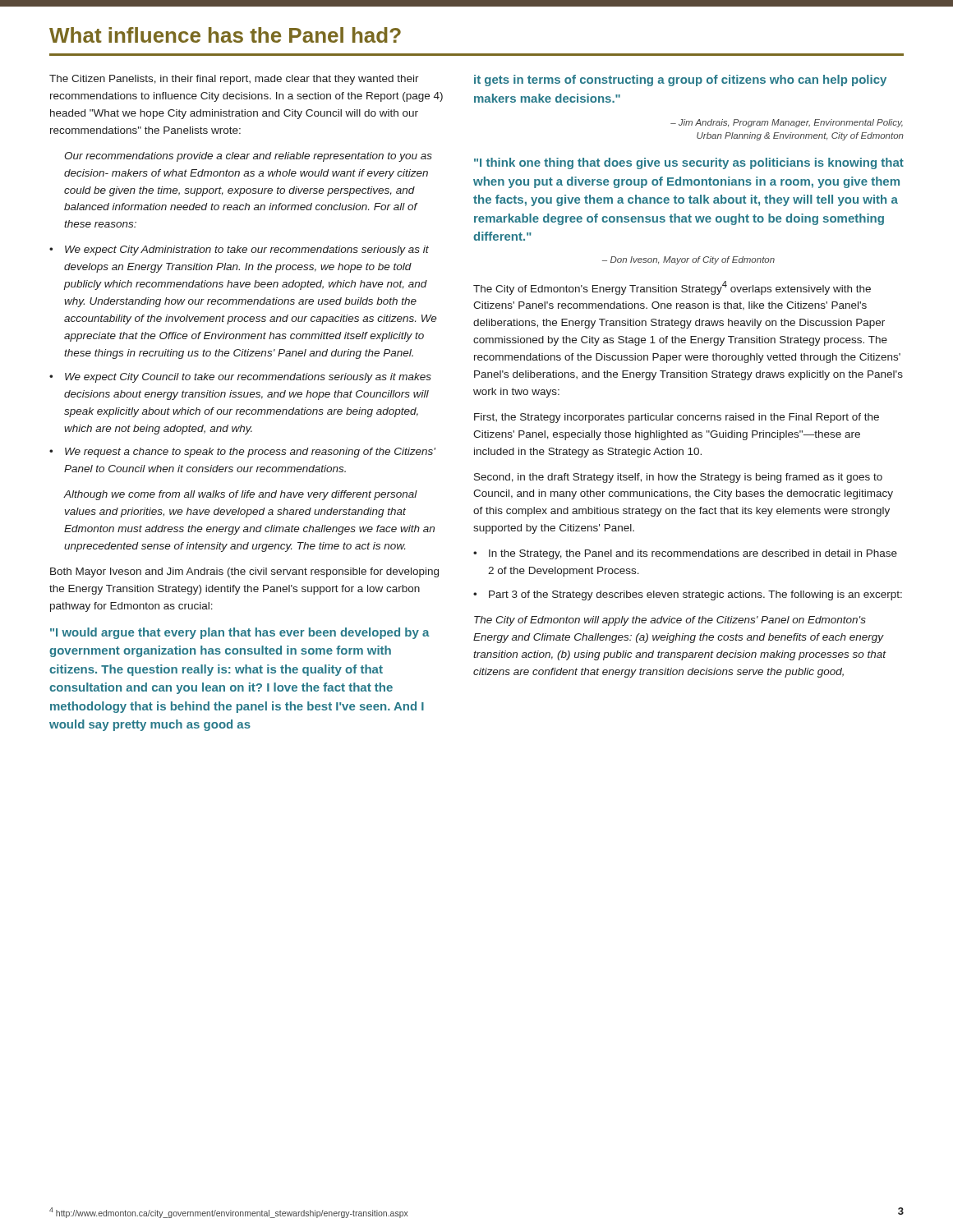
Task: Navigate to the block starting "Both Mayor Iveson"
Action: pyautogui.click(x=246, y=589)
